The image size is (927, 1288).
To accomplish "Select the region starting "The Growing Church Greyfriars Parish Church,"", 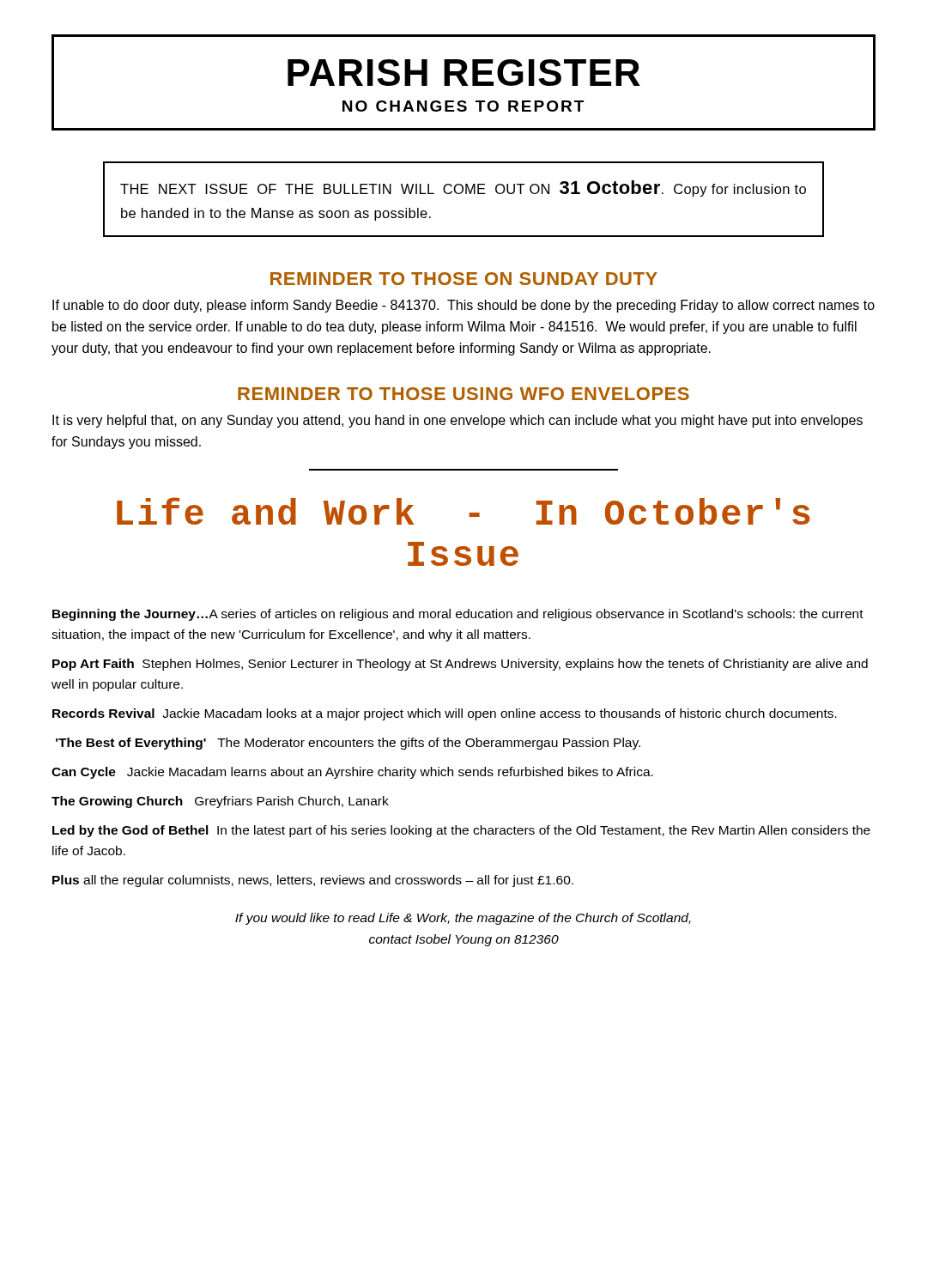I will tap(220, 800).
